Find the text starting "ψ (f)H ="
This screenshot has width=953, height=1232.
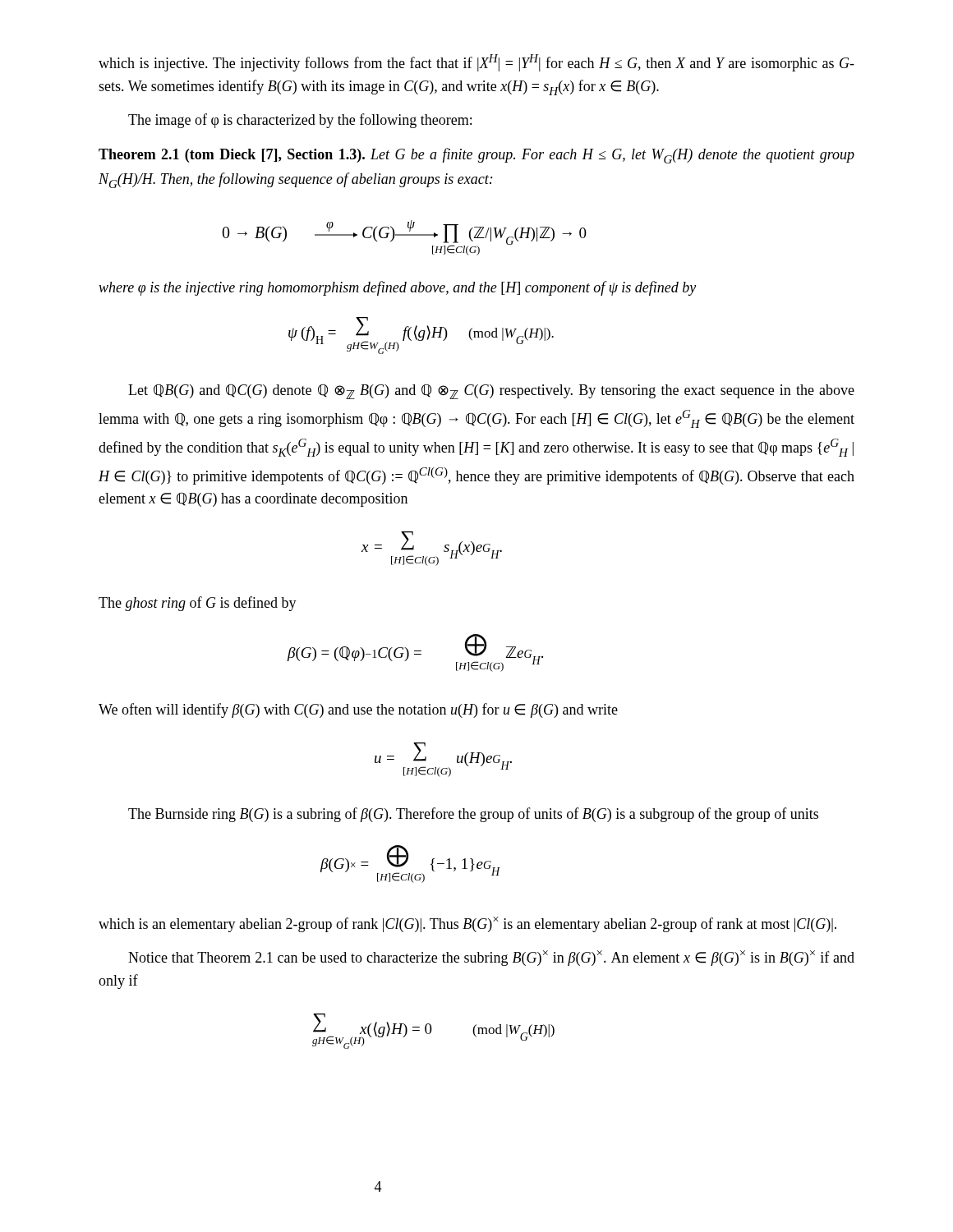(476, 334)
